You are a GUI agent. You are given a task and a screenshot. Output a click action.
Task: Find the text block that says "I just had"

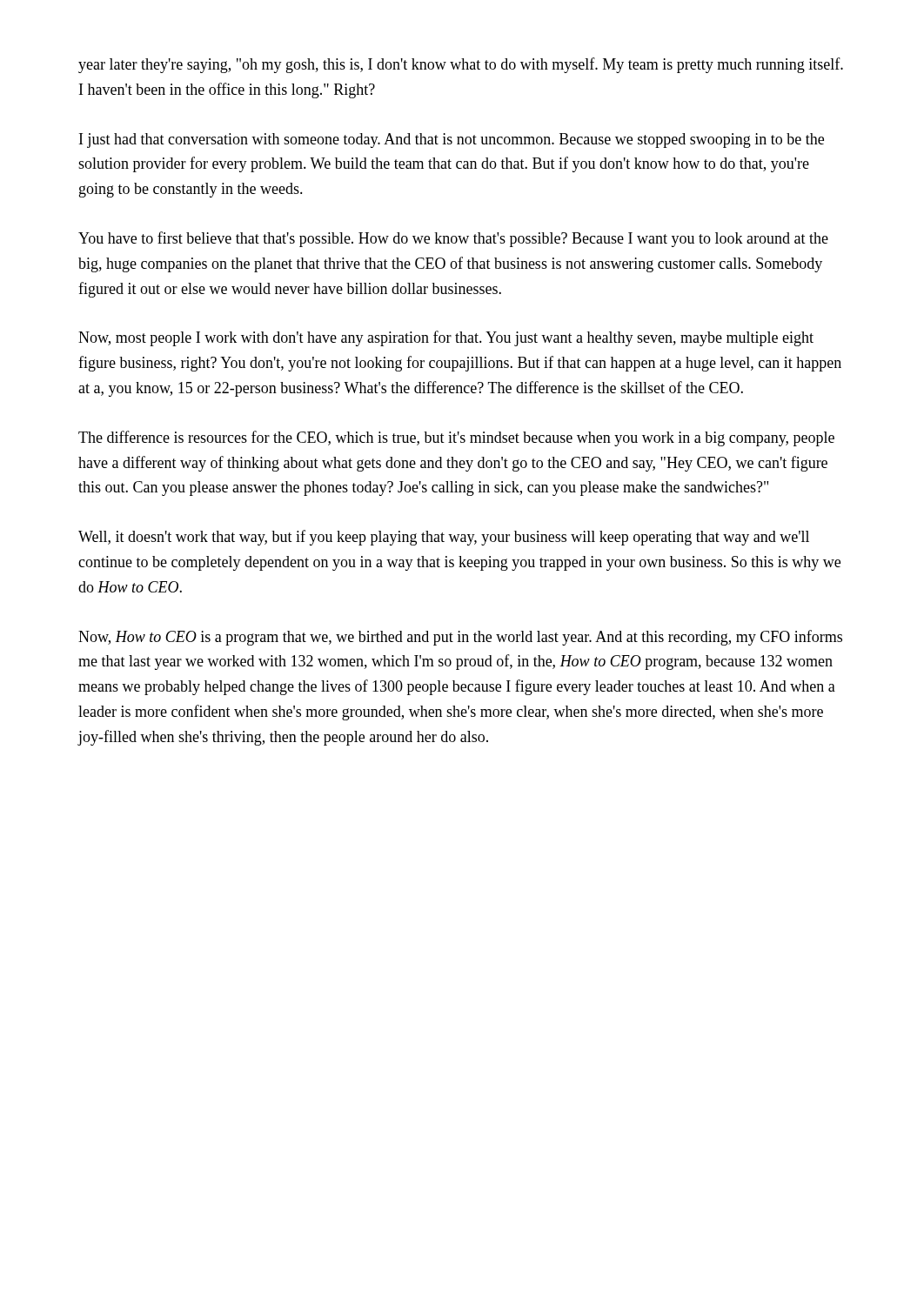point(451,164)
